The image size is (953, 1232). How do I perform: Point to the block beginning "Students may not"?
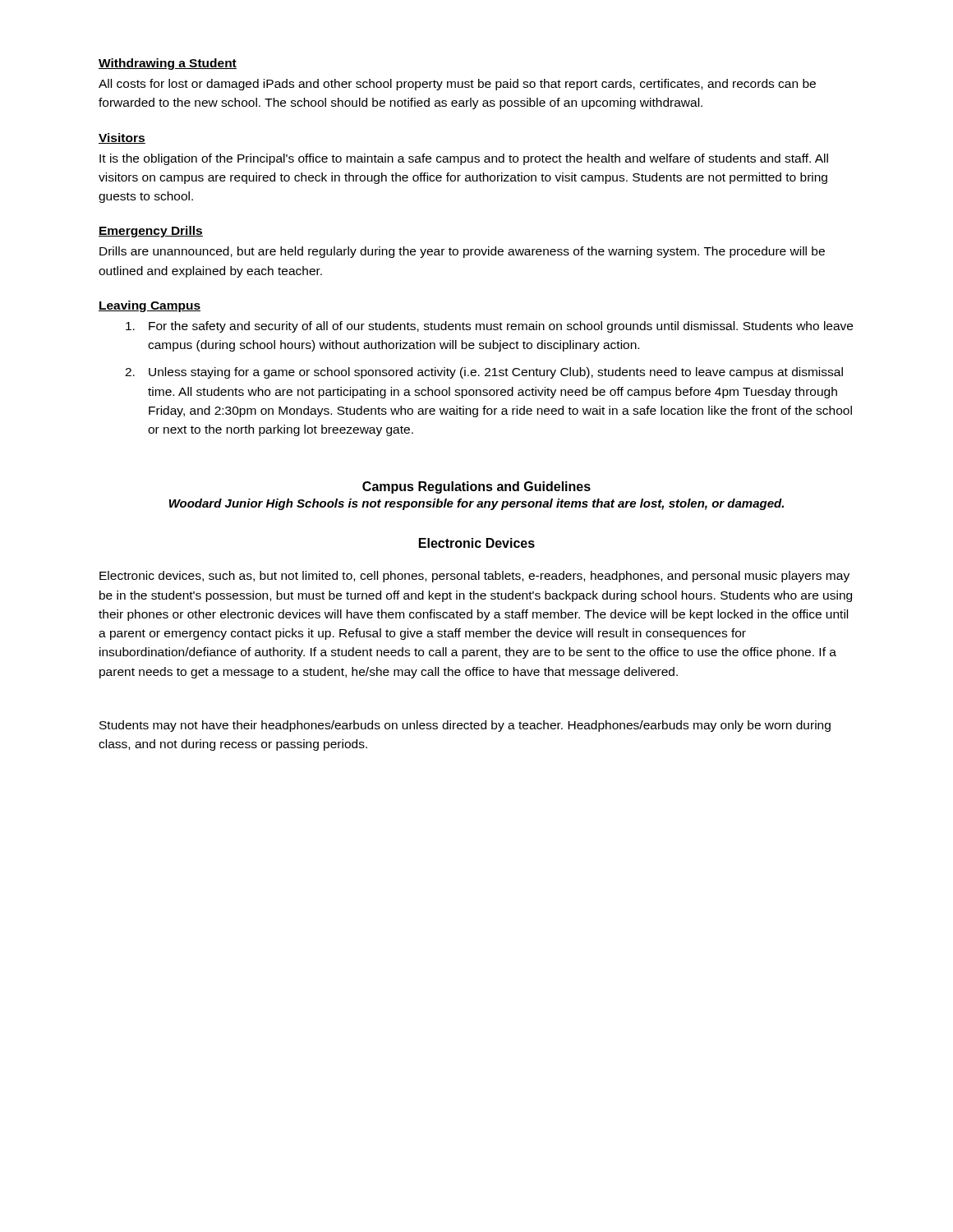pyautogui.click(x=465, y=734)
